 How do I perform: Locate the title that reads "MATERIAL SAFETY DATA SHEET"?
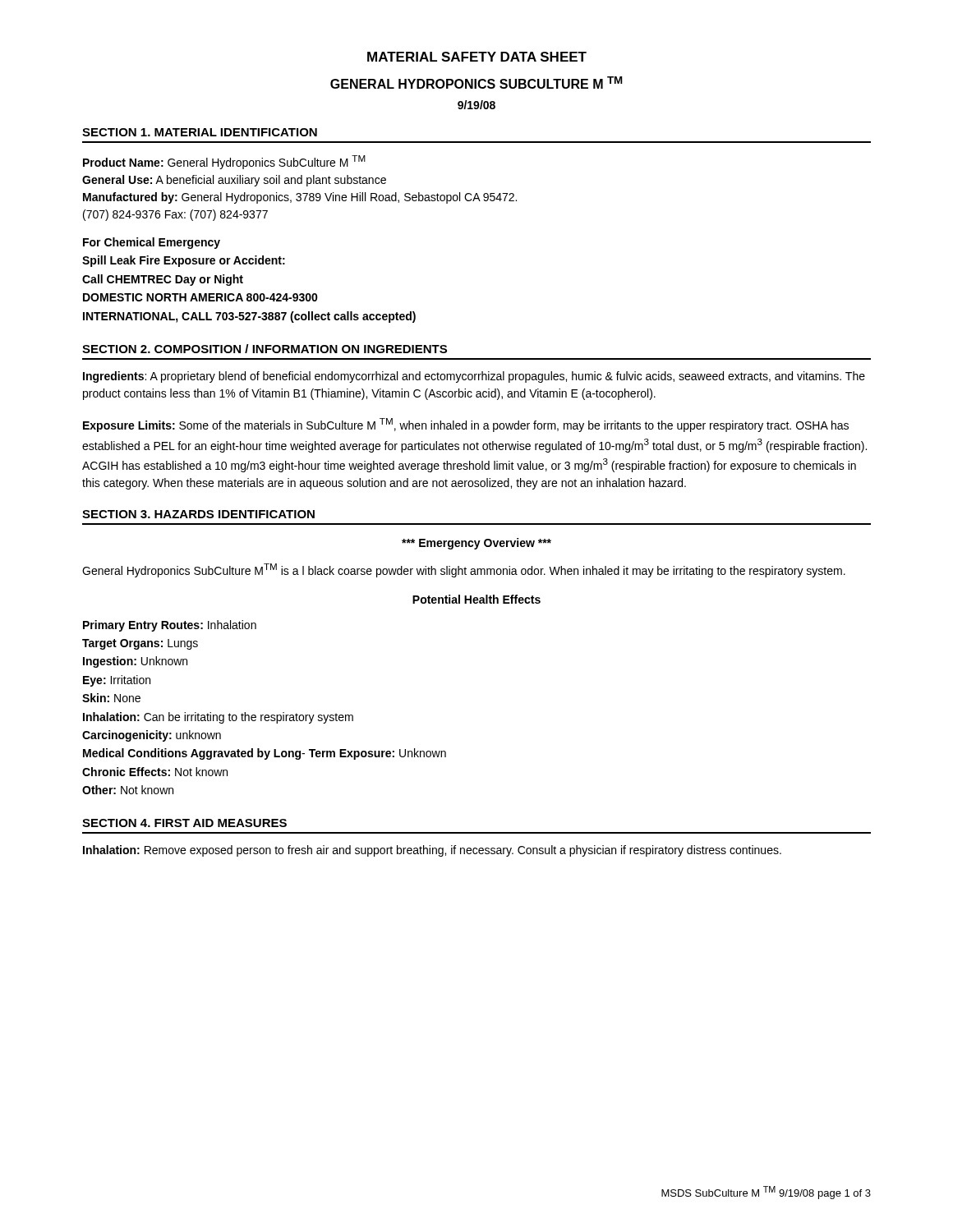click(476, 57)
